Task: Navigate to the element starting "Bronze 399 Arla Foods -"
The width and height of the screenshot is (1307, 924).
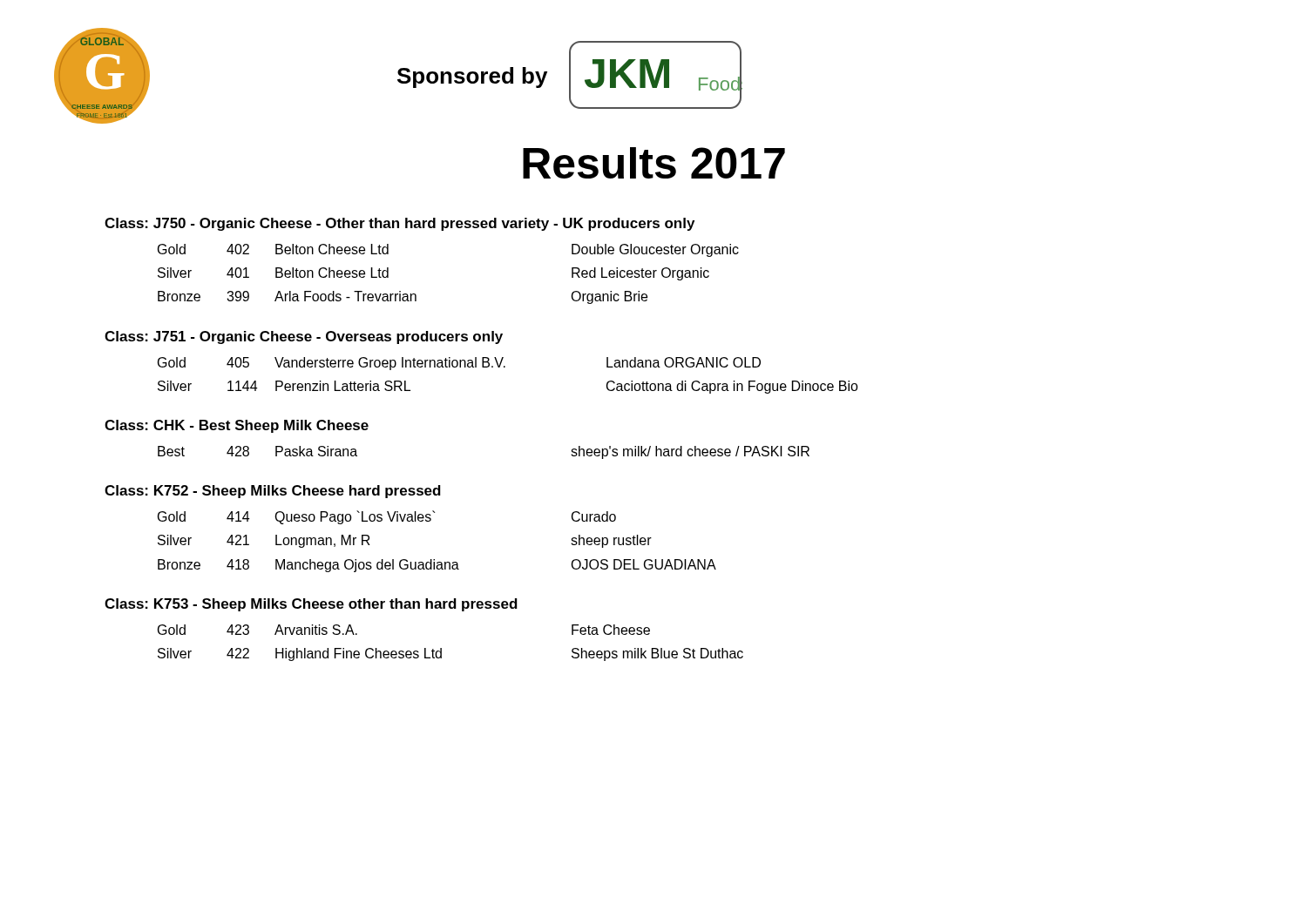Action: (x=403, y=297)
